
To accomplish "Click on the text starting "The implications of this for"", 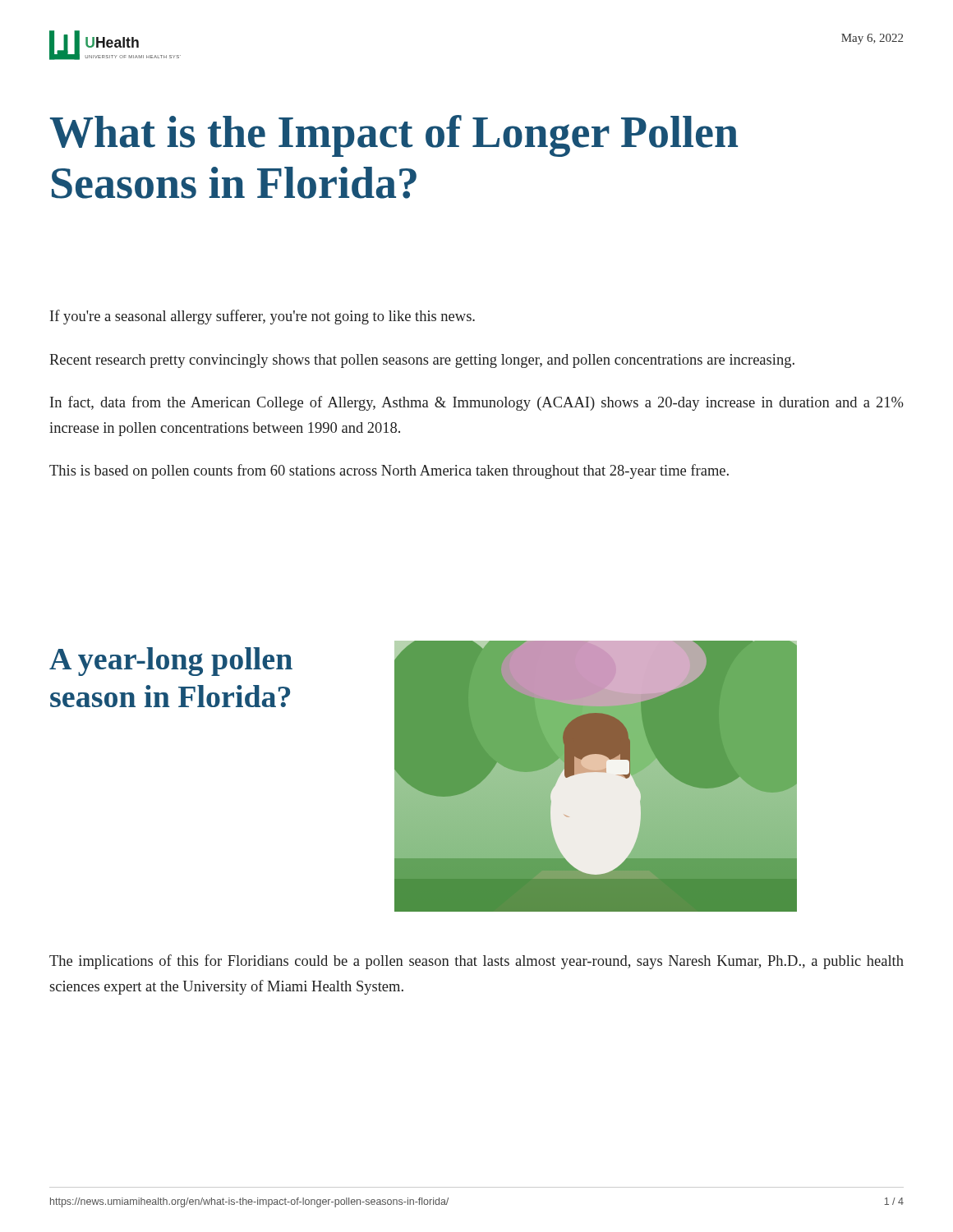I will [x=476, y=973].
